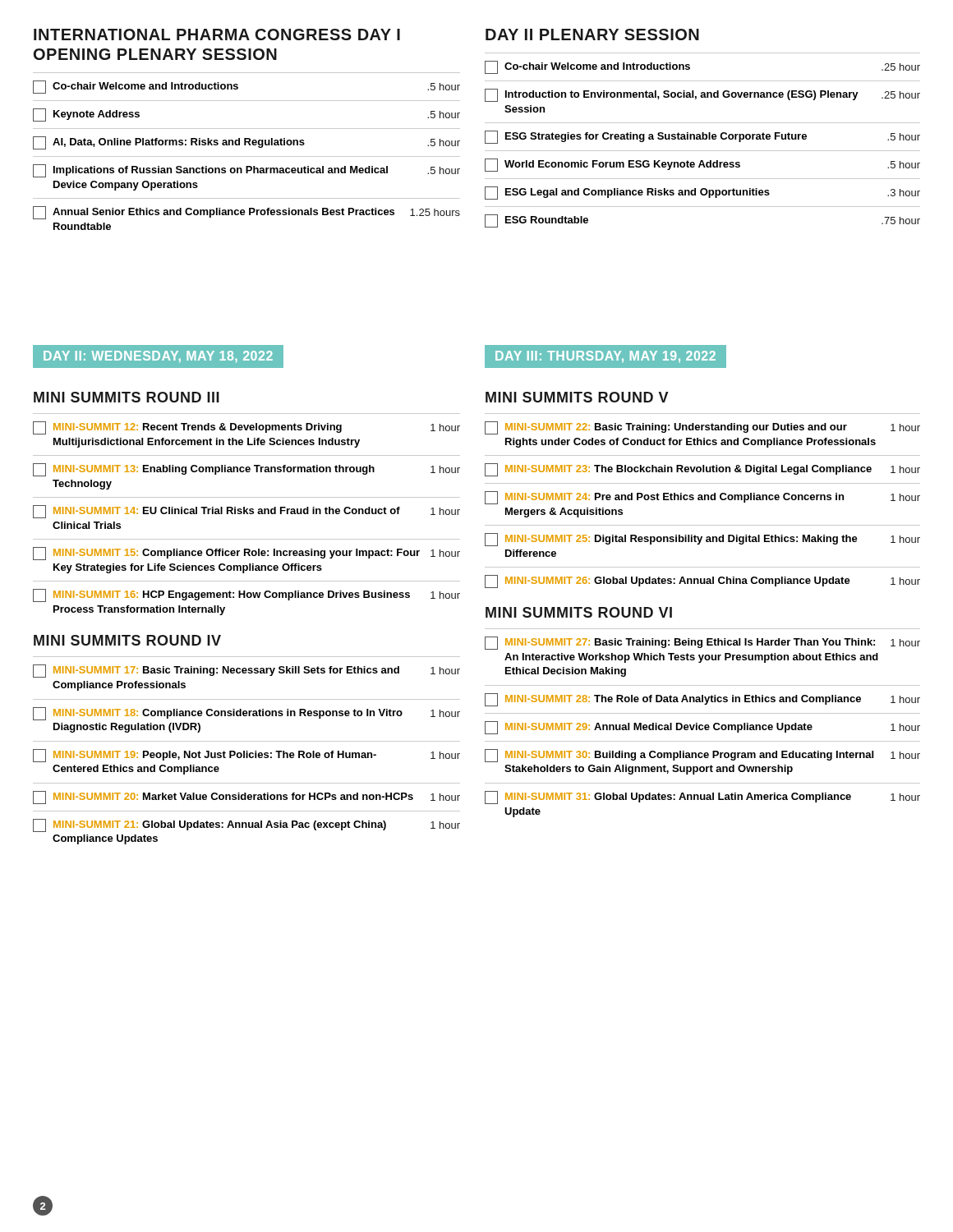Point to the block beginning "MINI-SUMMIT 30: Building a Compliance Program and"
953x1232 pixels.
pyautogui.click(x=702, y=762)
